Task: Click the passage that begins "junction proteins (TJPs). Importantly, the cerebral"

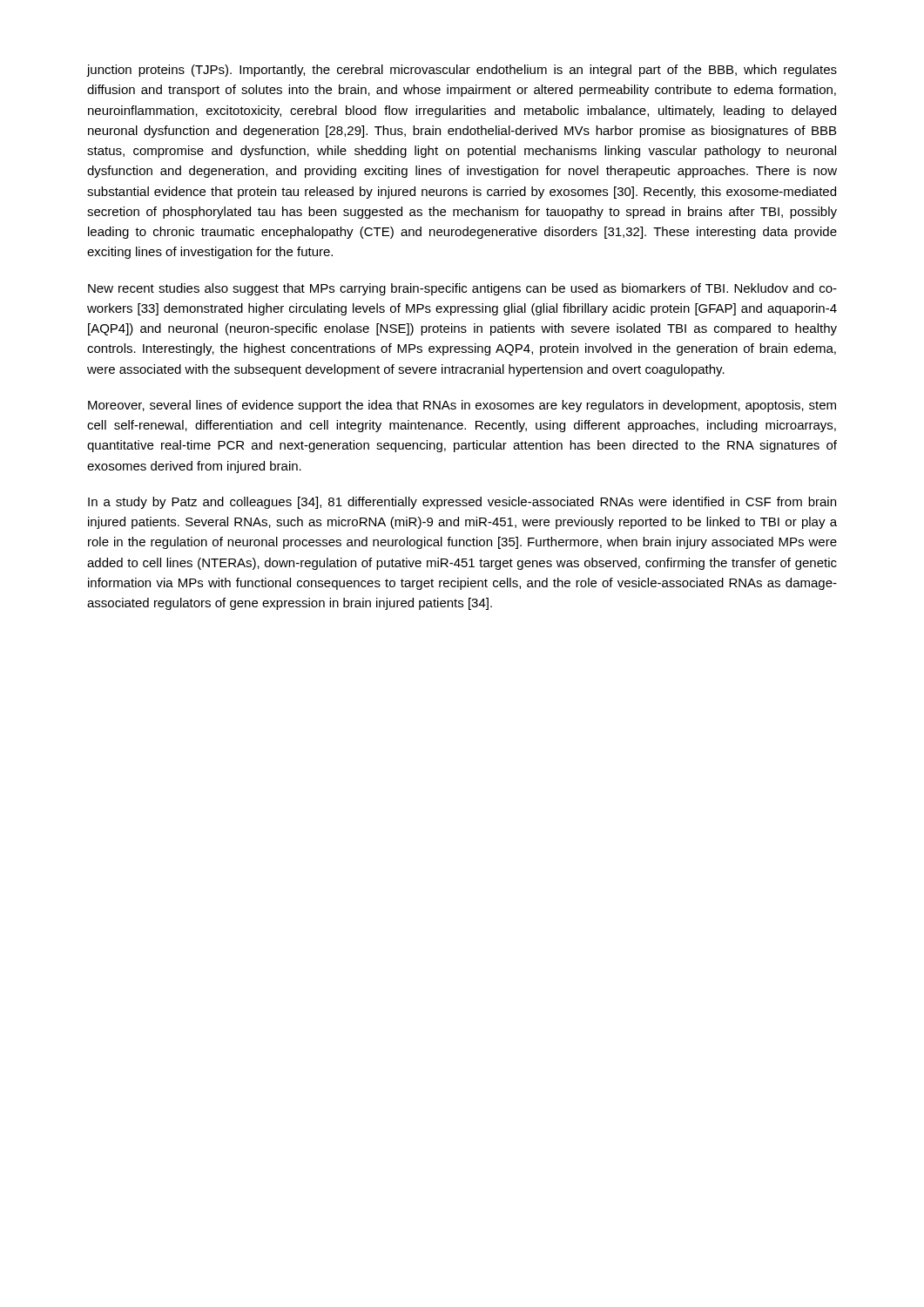Action: point(462,160)
